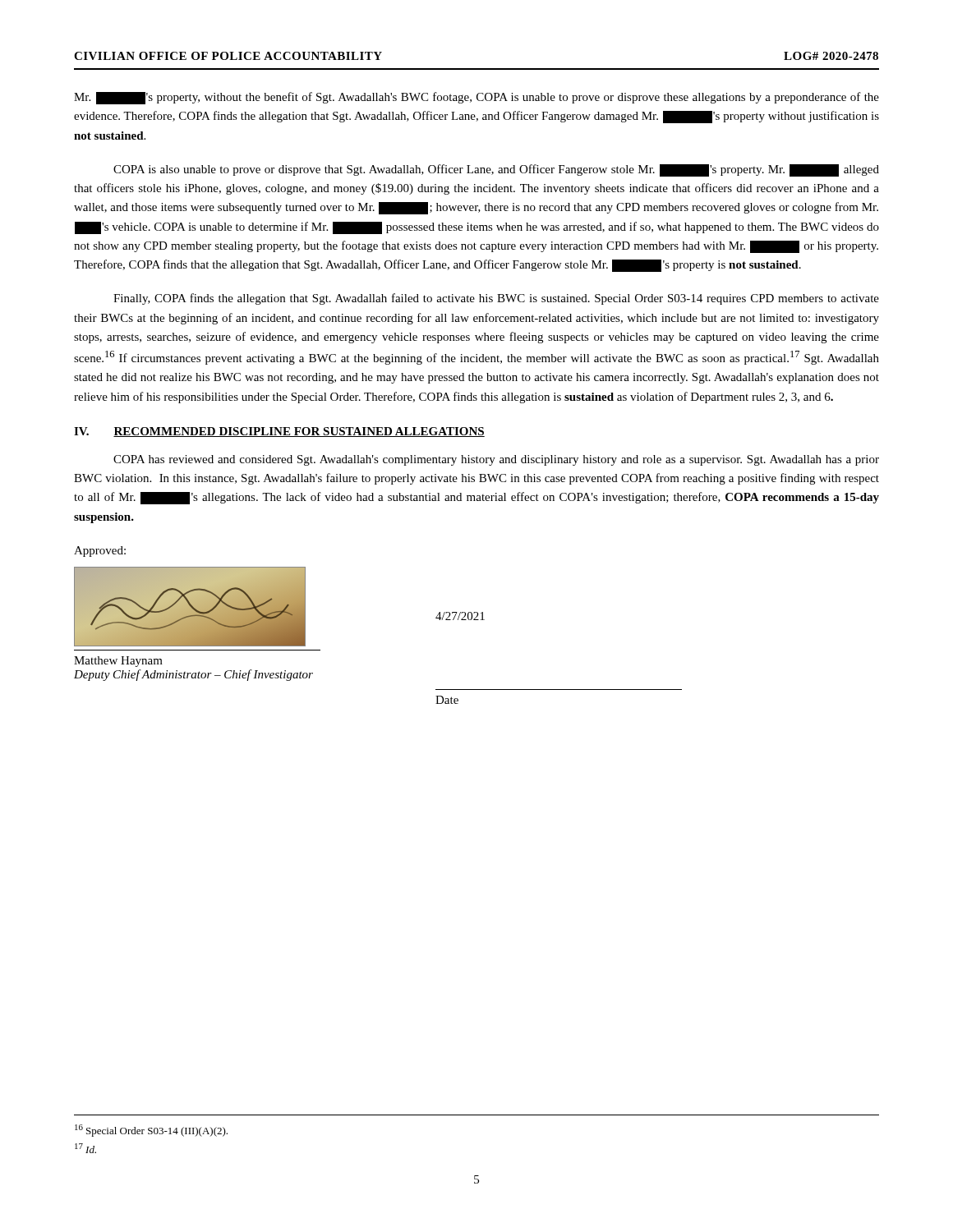
Task: Select the photo
Action: click(230, 607)
